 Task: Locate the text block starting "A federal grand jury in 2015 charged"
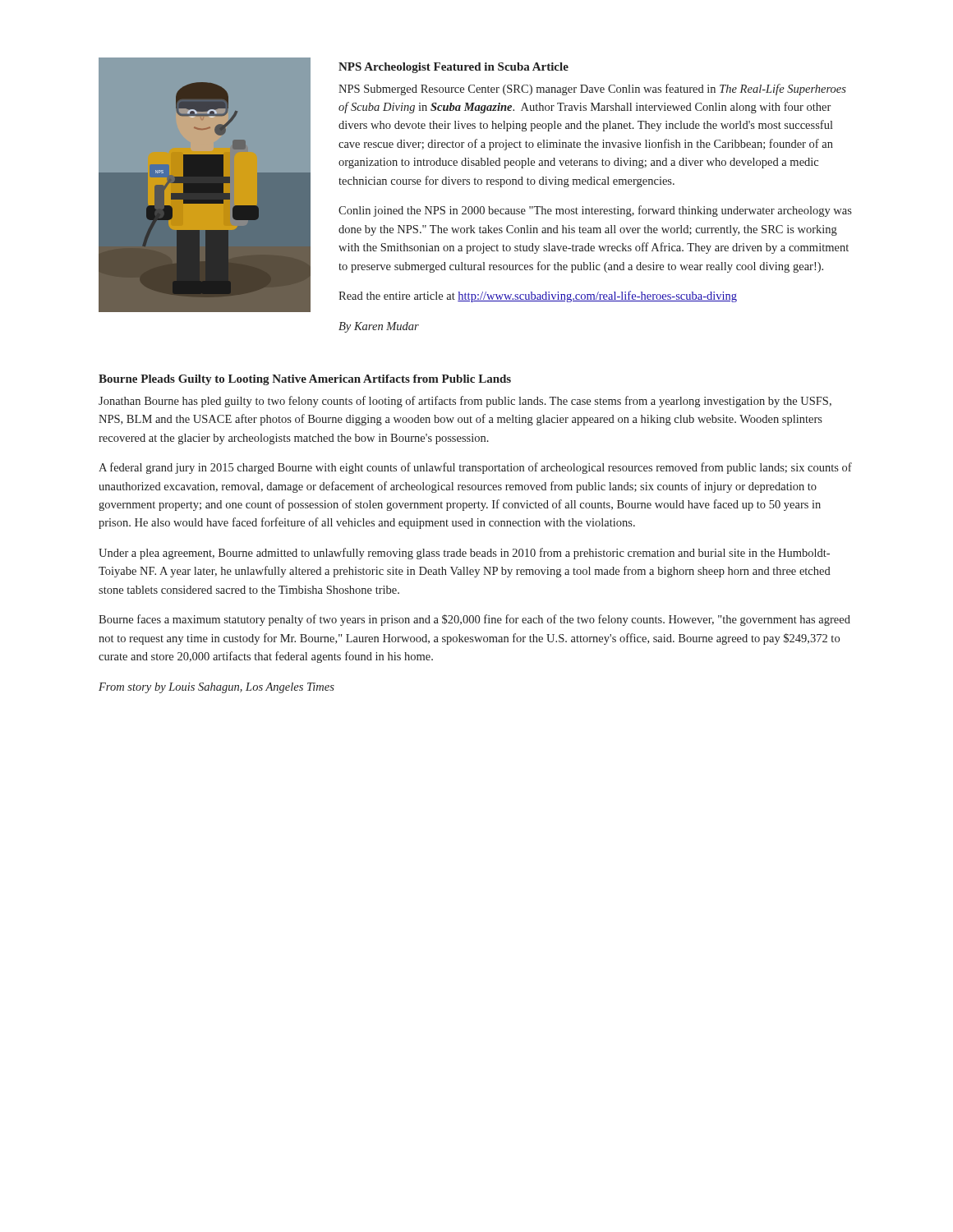pos(475,495)
